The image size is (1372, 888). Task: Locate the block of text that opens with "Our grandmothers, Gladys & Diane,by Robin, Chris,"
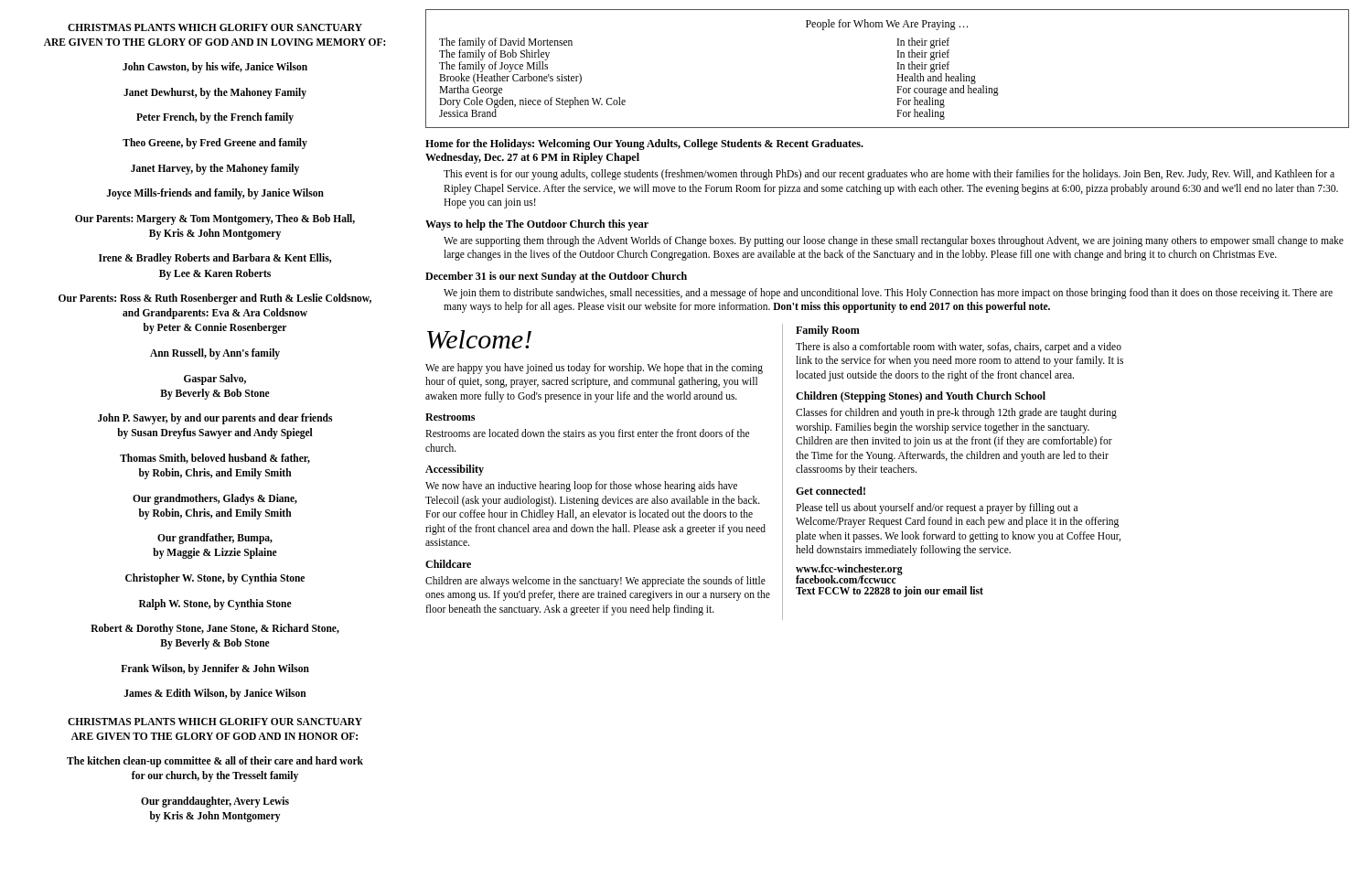click(x=215, y=505)
